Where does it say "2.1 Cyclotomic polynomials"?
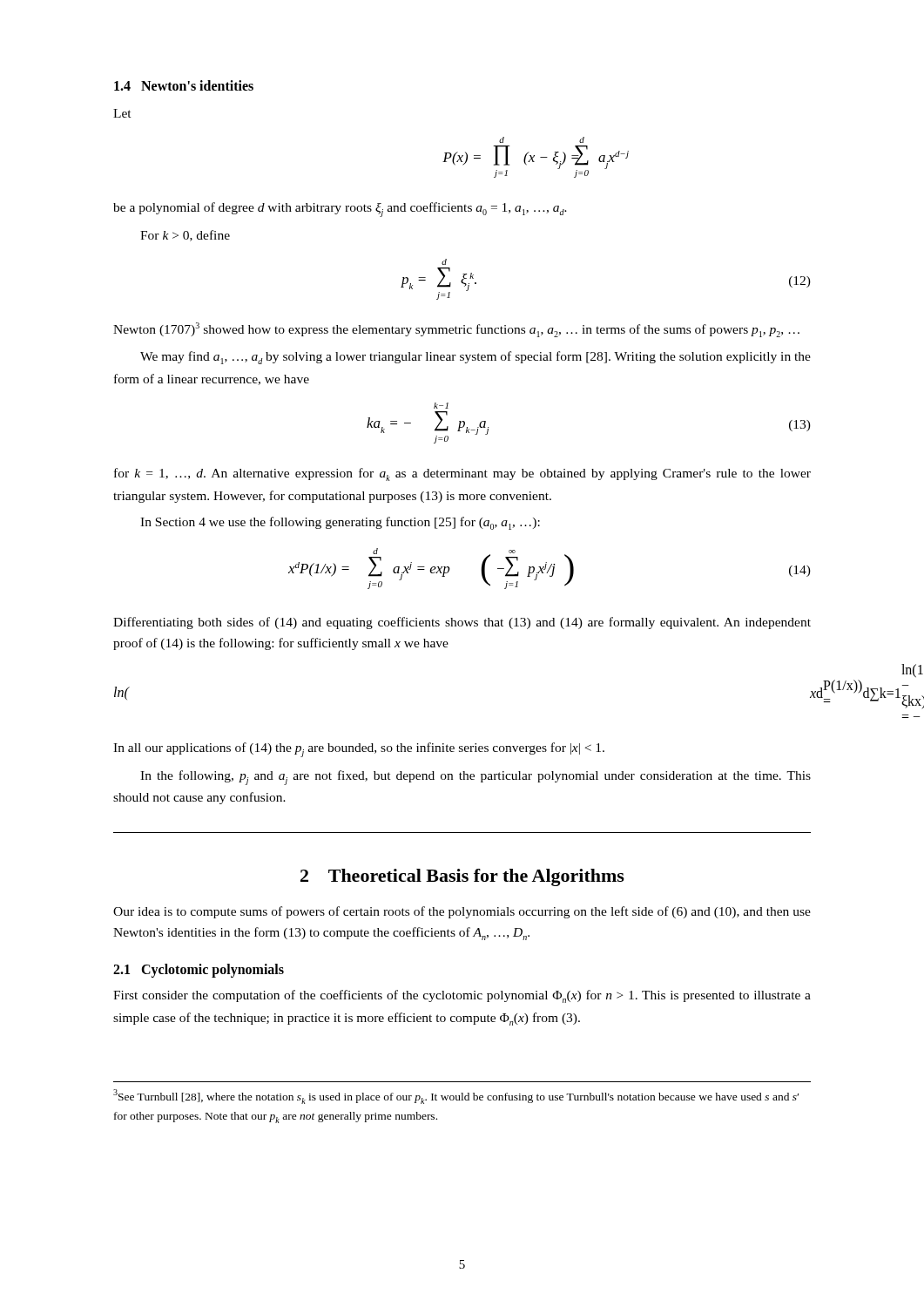Image resolution: width=924 pixels, height=1307 pixels. pyautogui.click(x=199, y=969)
